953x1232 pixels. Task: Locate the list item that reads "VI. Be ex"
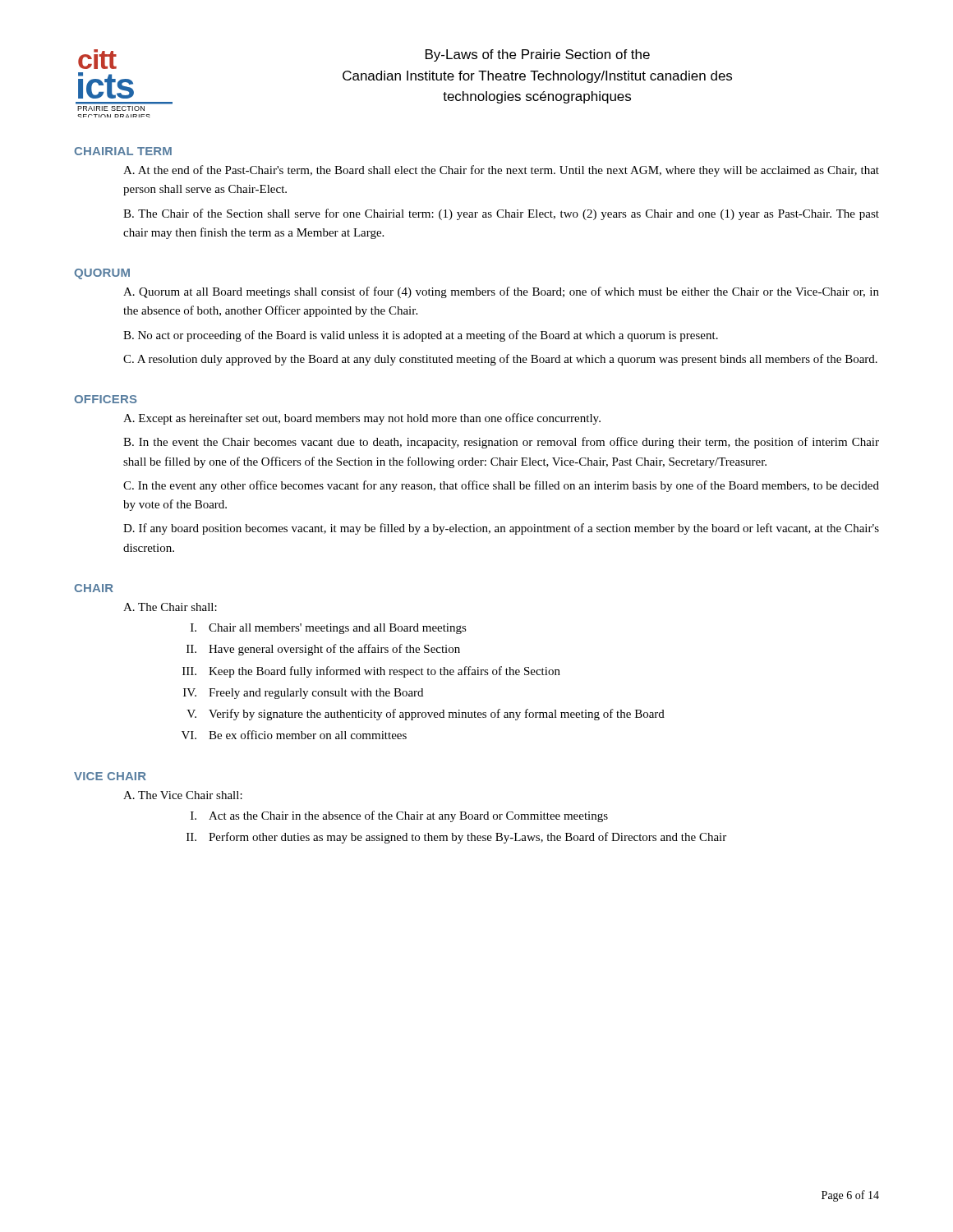[294, 735]
